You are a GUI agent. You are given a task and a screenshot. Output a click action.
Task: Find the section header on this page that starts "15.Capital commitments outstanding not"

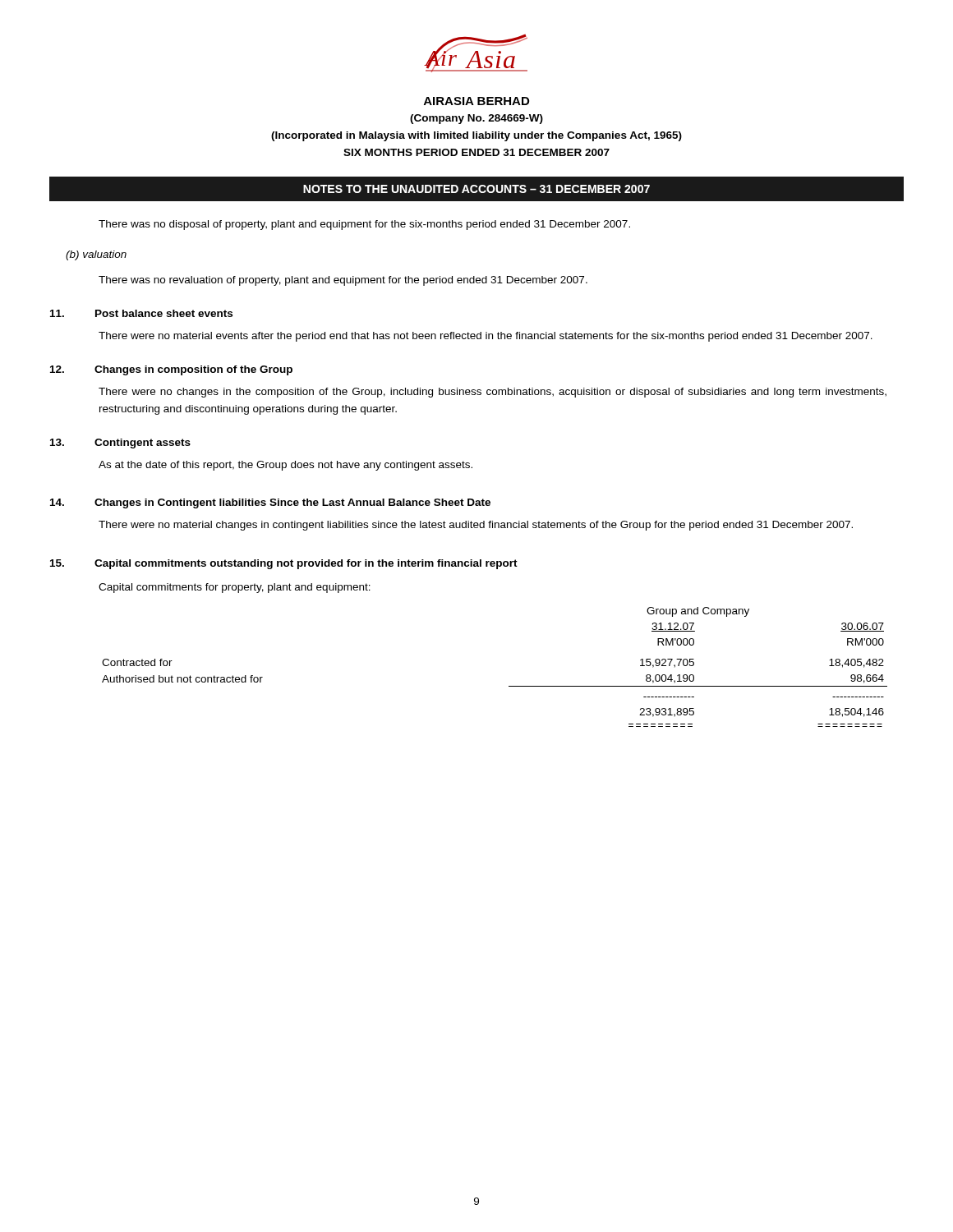pos(283,563)
